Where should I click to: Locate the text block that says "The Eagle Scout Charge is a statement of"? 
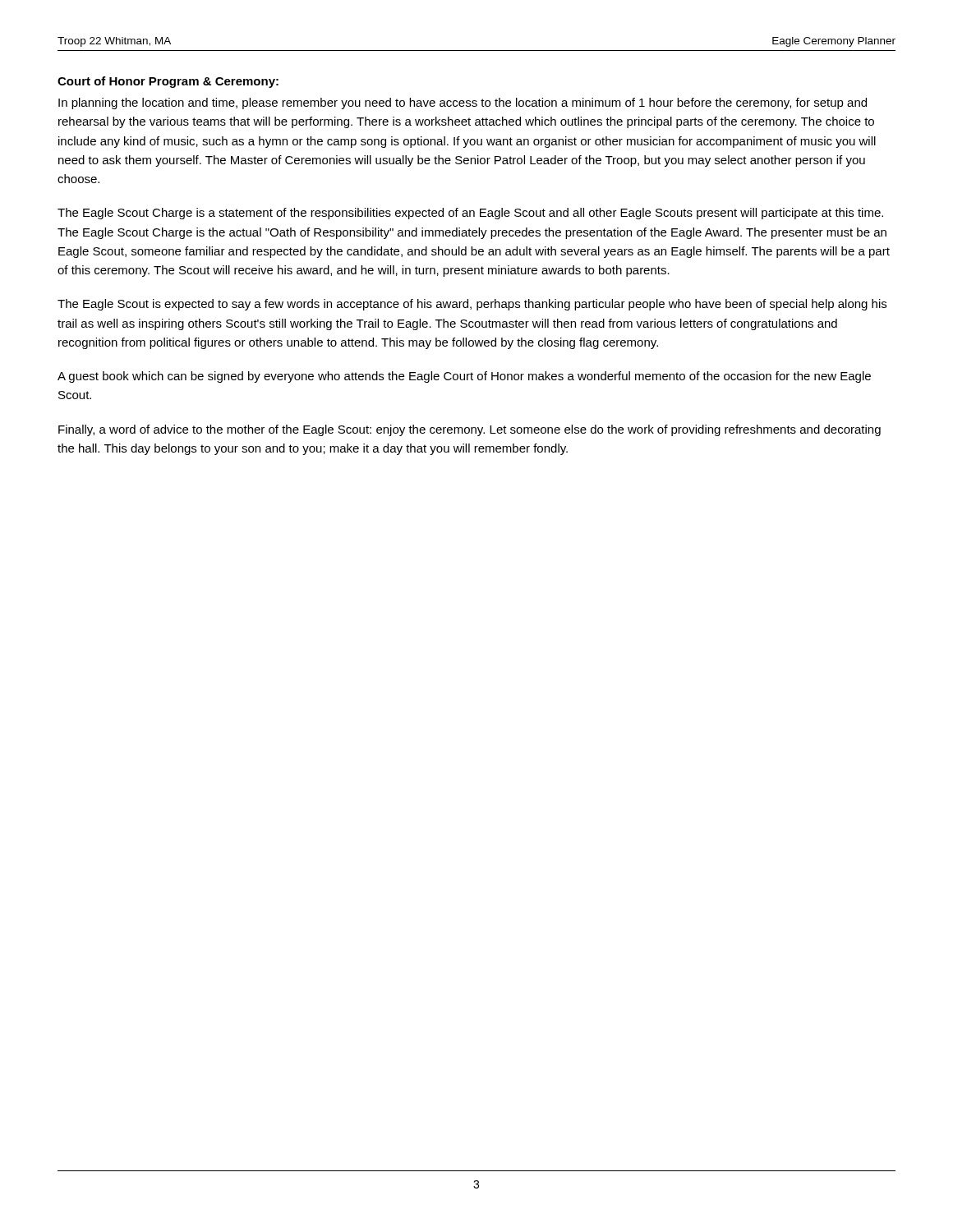tap(474, 241)
